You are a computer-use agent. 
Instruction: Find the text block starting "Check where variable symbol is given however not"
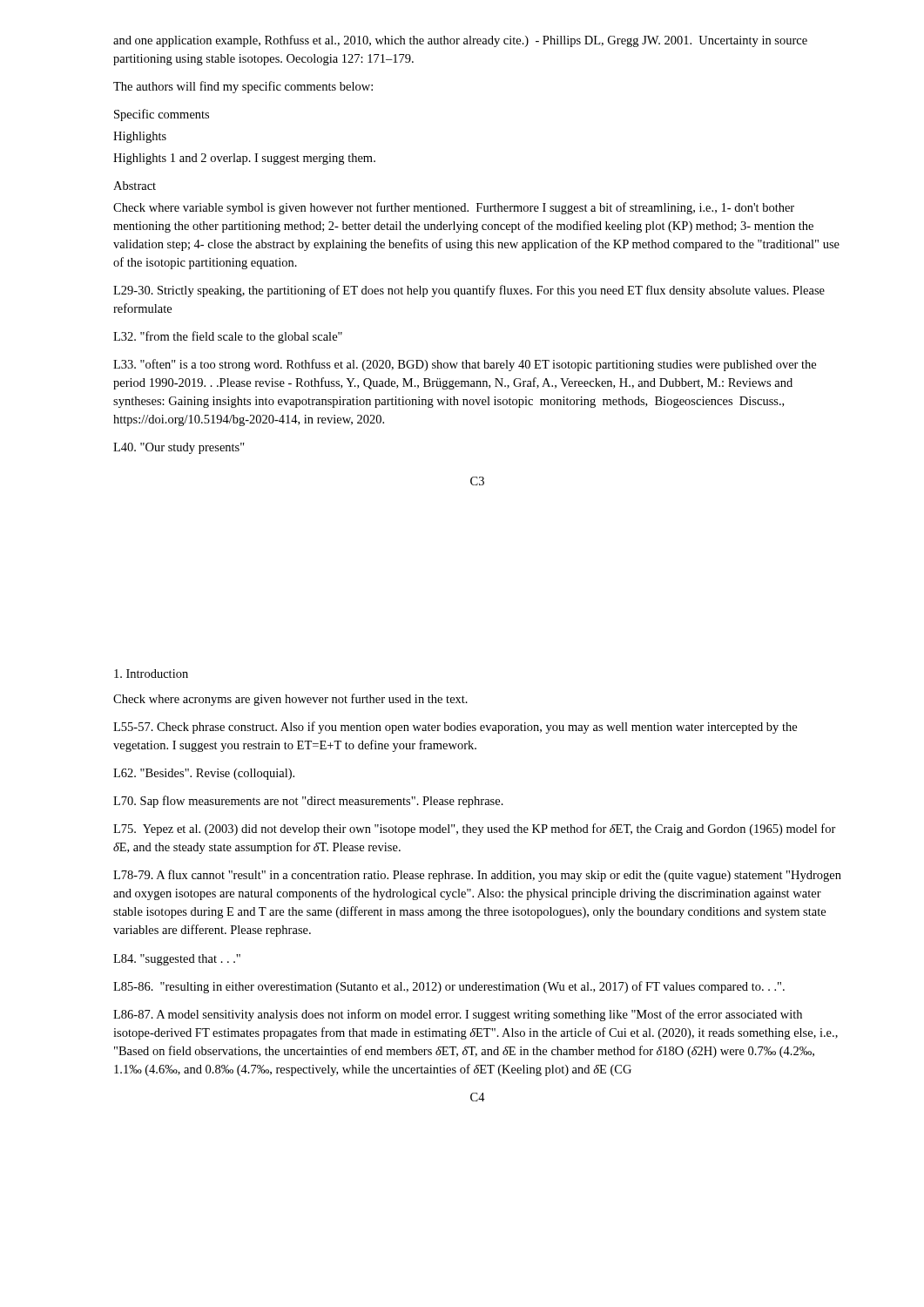pos(476,235)
